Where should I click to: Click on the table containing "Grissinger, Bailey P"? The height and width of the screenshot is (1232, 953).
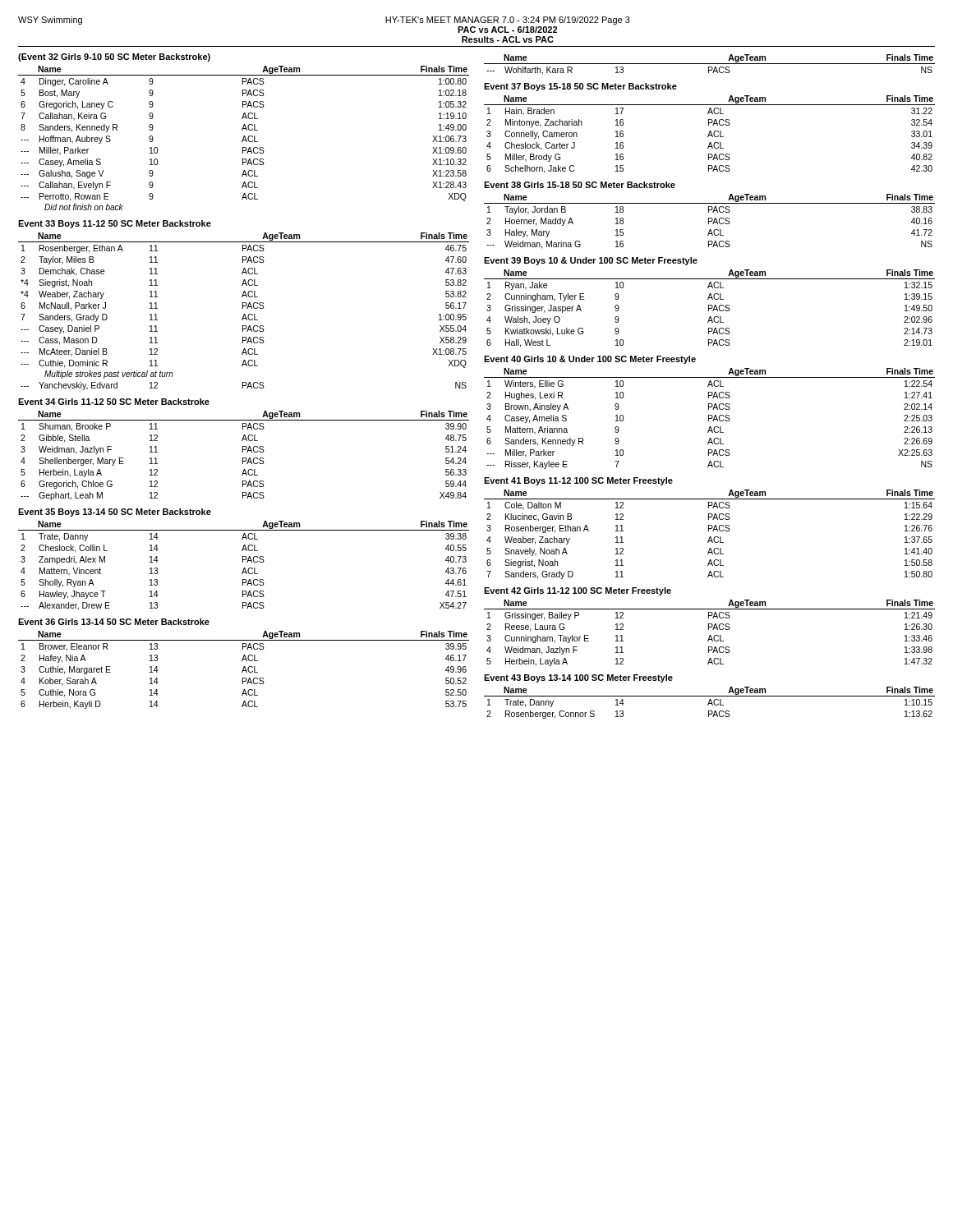(709, 632)
